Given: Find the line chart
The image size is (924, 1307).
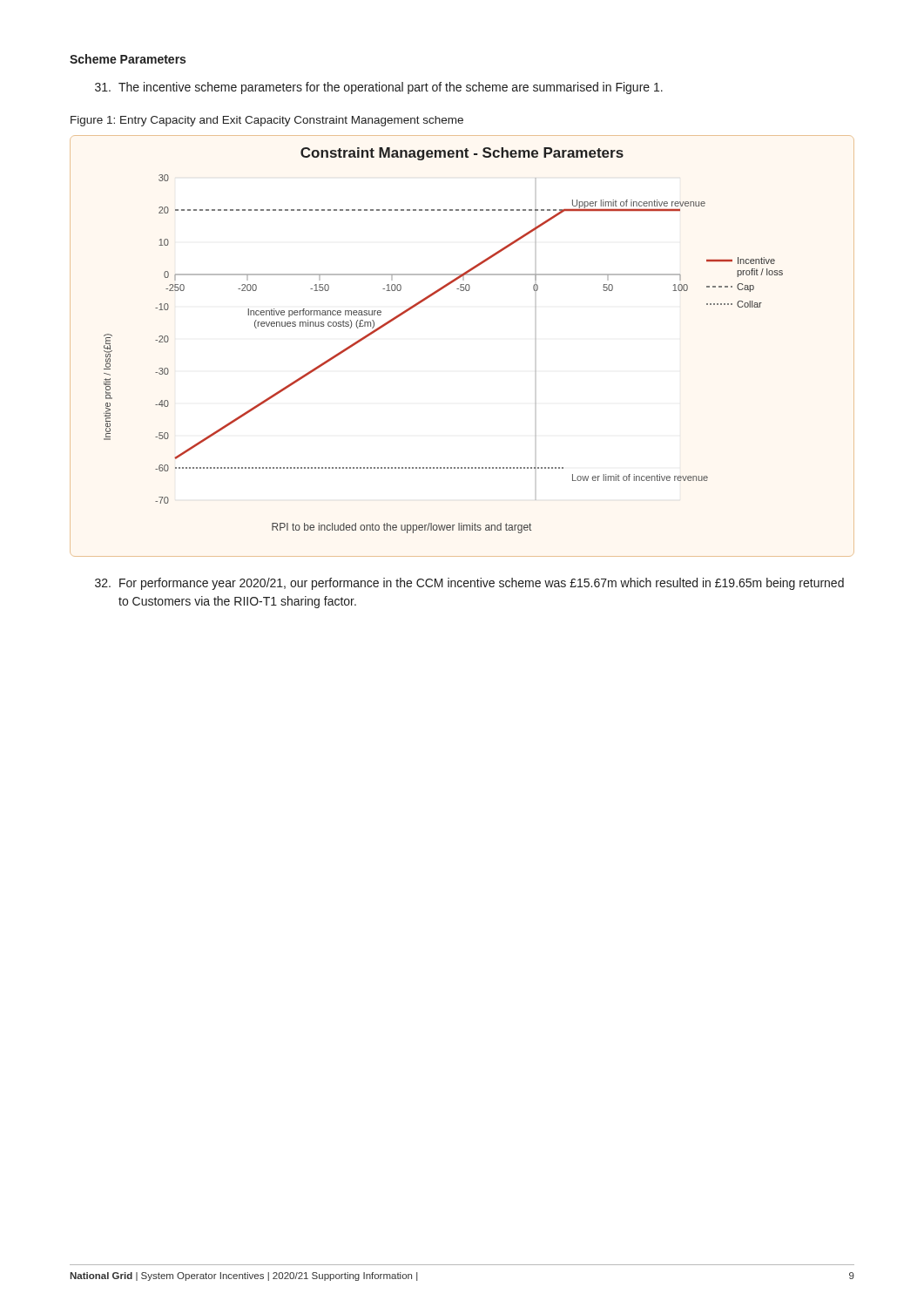Looking at the screenshot, I should [462, 346].
